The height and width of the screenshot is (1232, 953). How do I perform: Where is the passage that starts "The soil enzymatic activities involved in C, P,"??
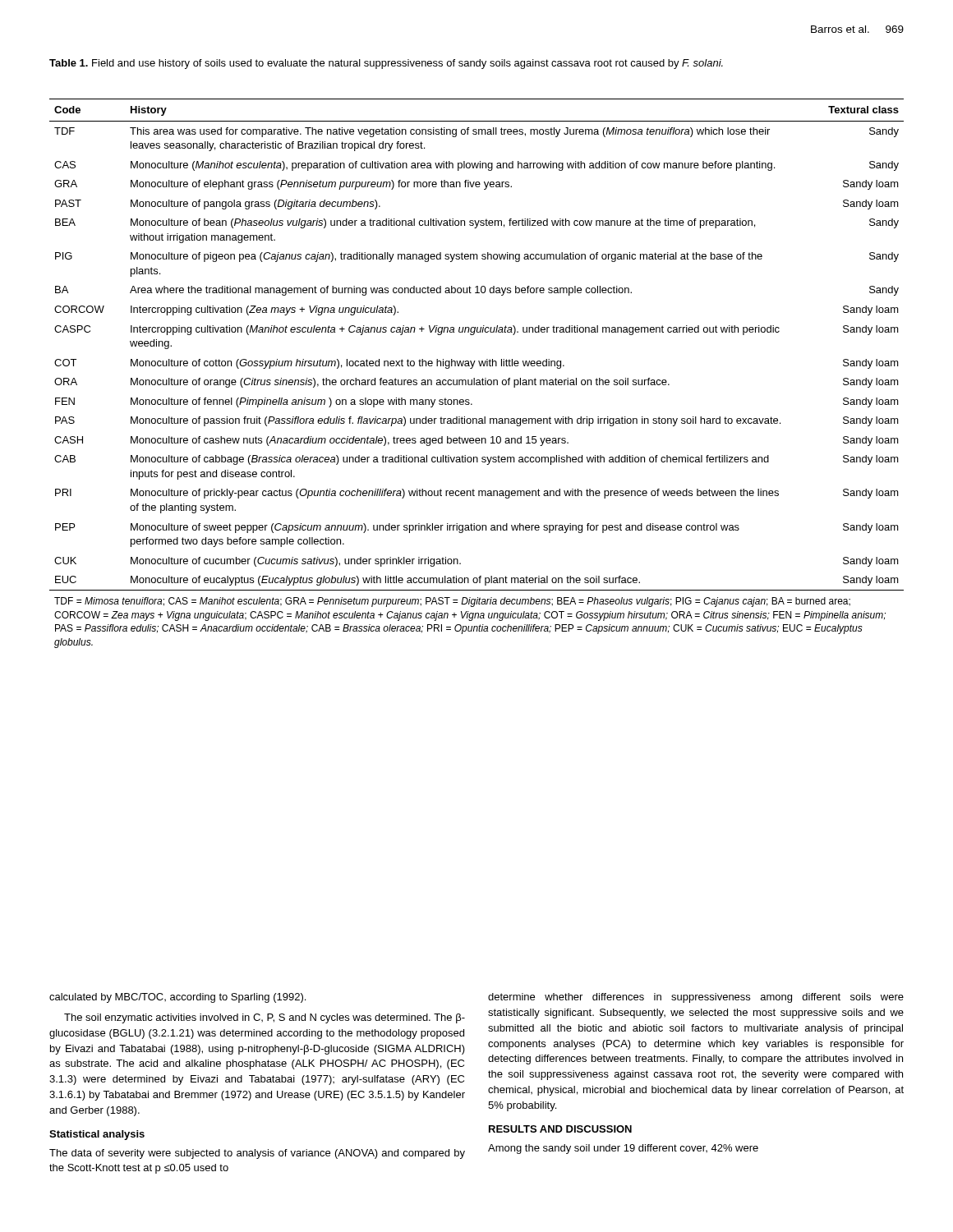coord(257,1064)
